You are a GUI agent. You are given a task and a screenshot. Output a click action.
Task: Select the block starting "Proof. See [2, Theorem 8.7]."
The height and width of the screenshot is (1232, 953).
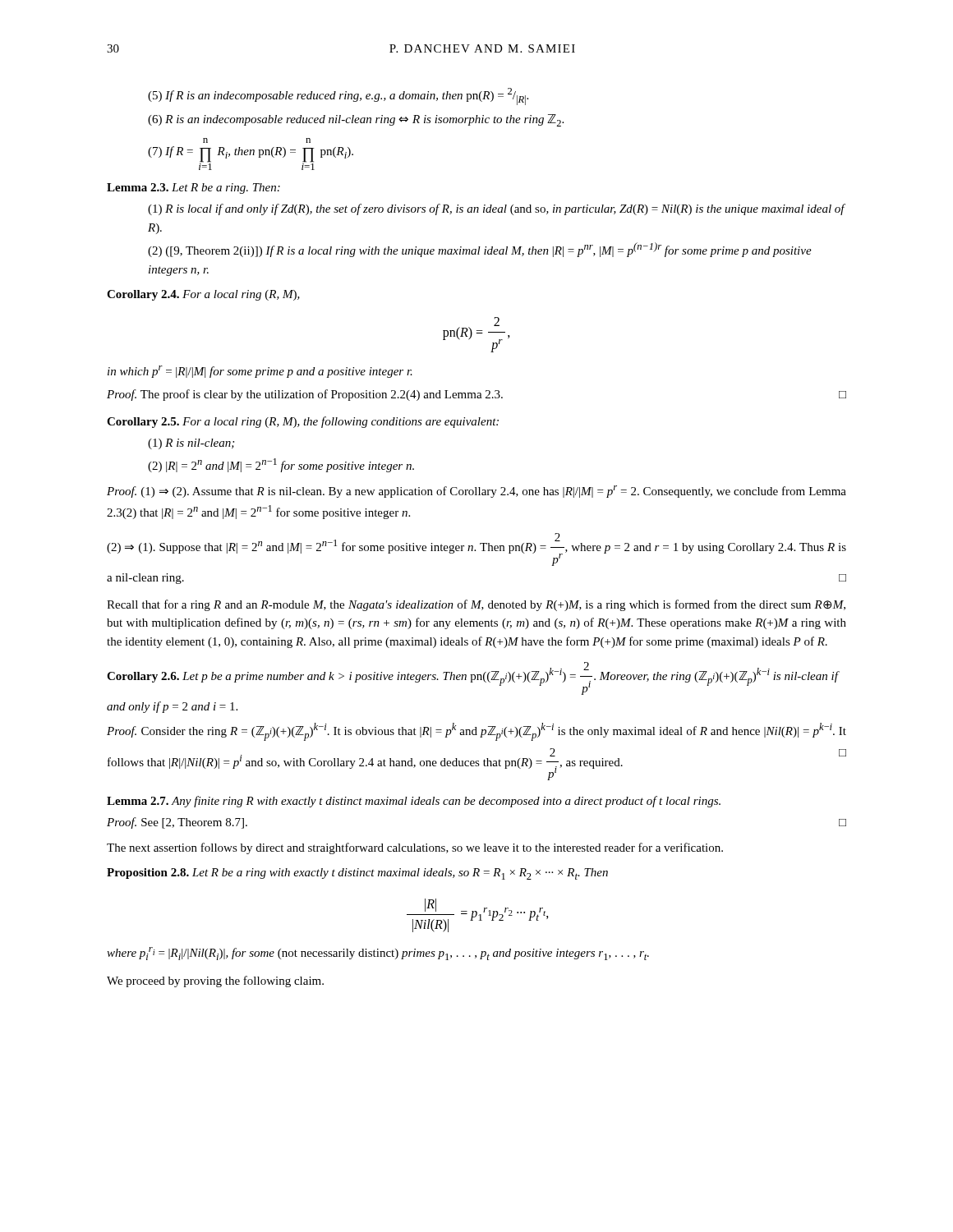[x=169, y=823]
